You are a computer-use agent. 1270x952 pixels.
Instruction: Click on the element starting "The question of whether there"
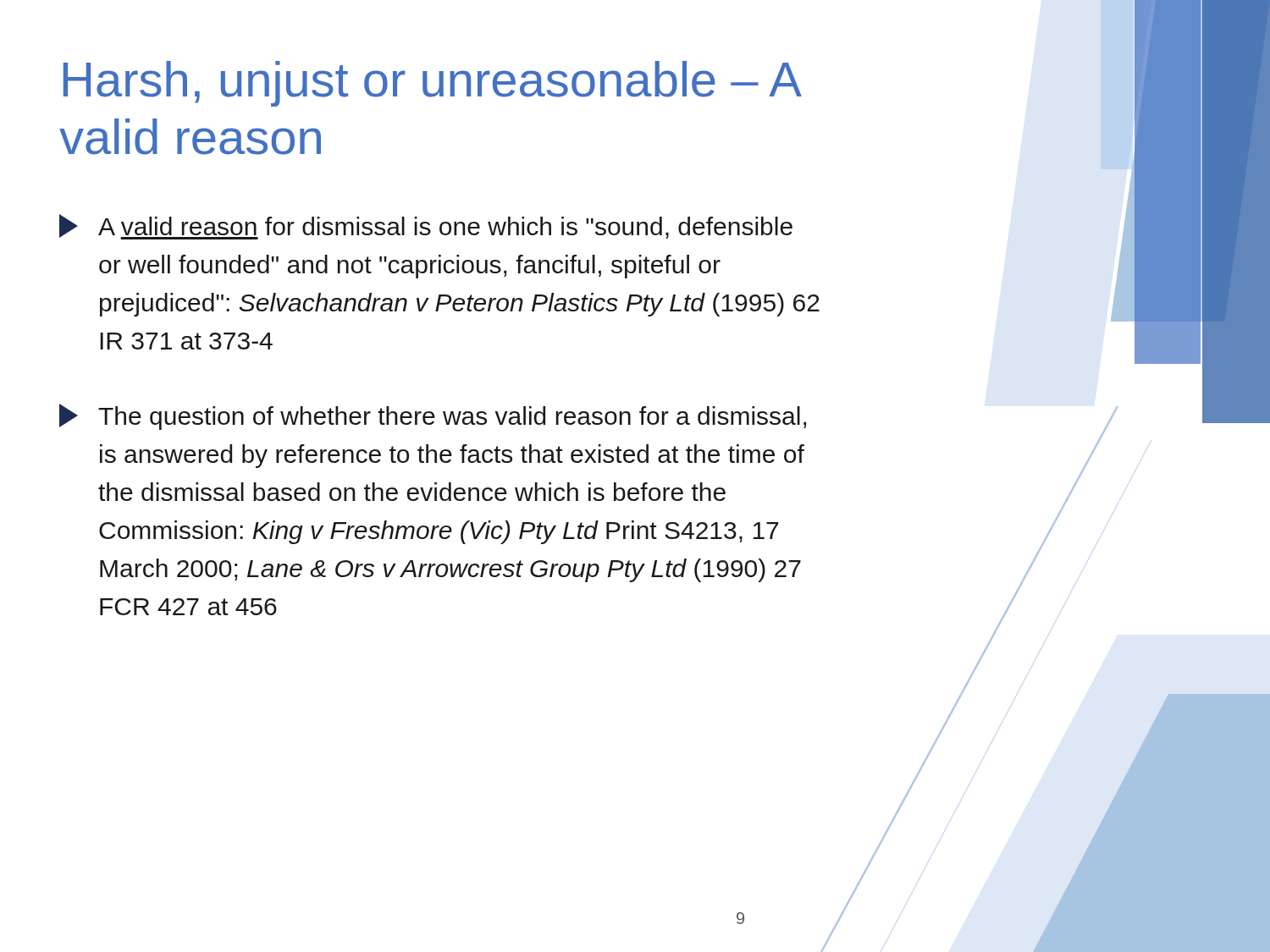click(x=440, y=511)
